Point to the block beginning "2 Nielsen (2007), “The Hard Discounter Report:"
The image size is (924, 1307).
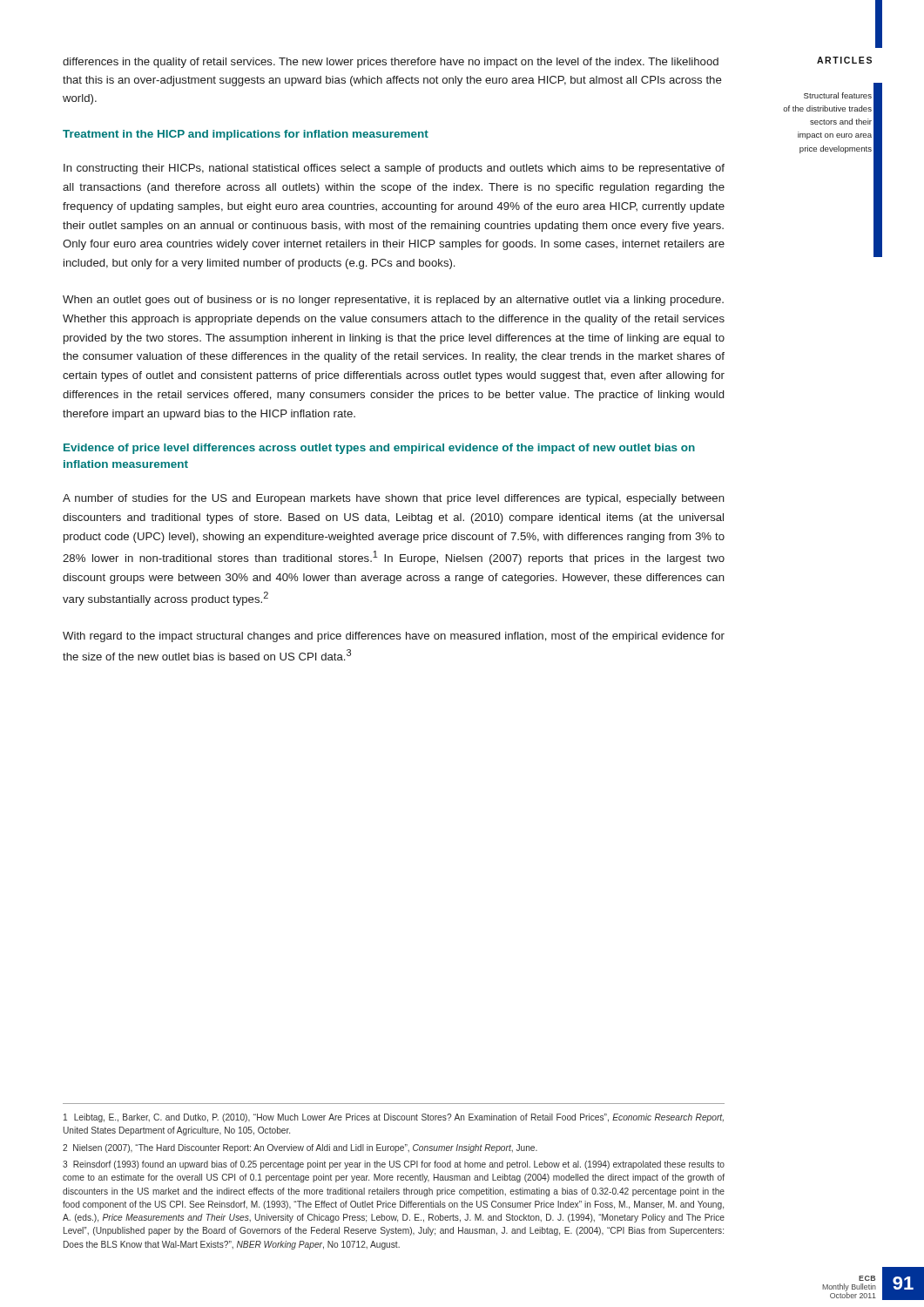[300, 1148]
